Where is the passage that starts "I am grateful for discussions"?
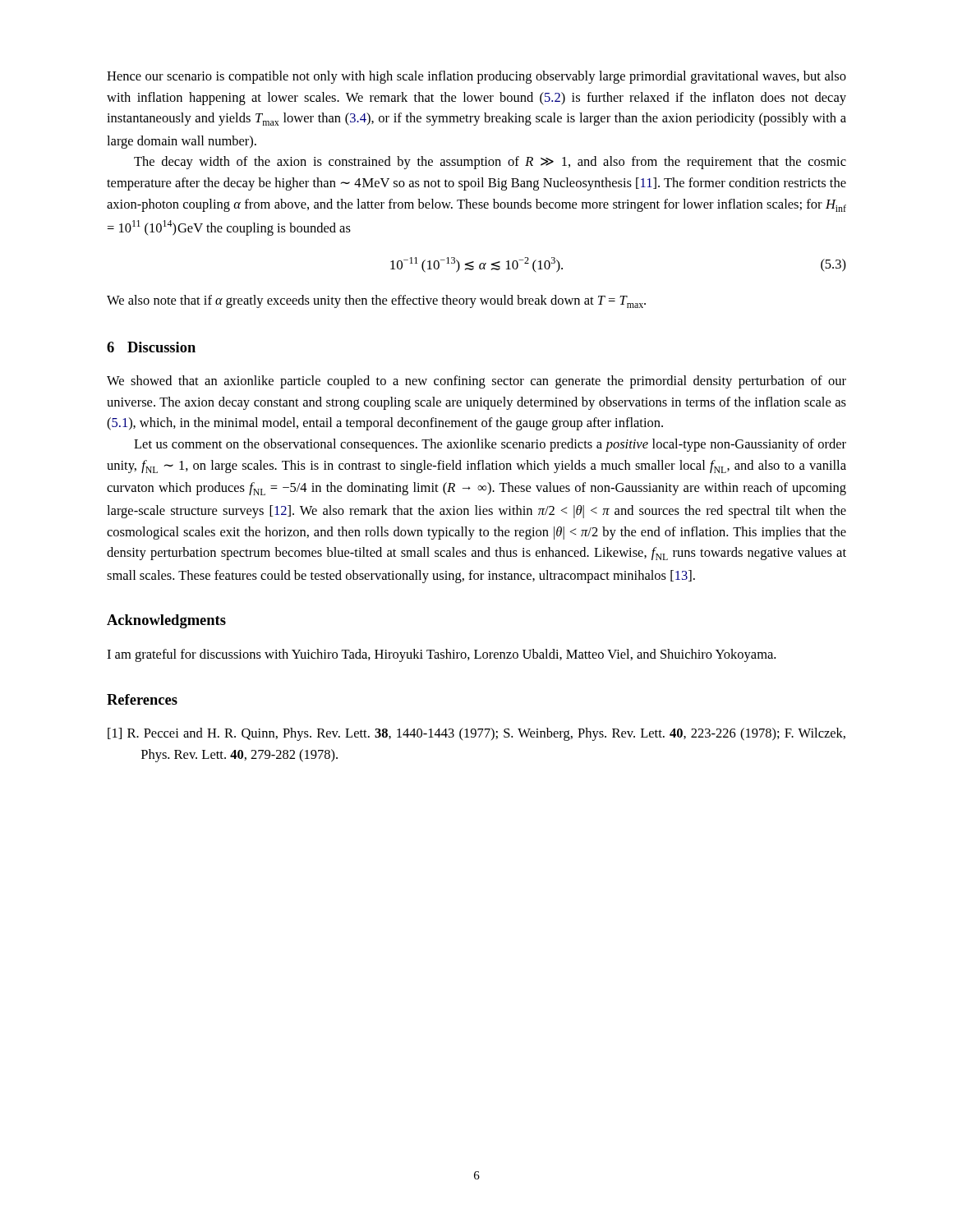The image size is (953, 1232). click(476, 654)
